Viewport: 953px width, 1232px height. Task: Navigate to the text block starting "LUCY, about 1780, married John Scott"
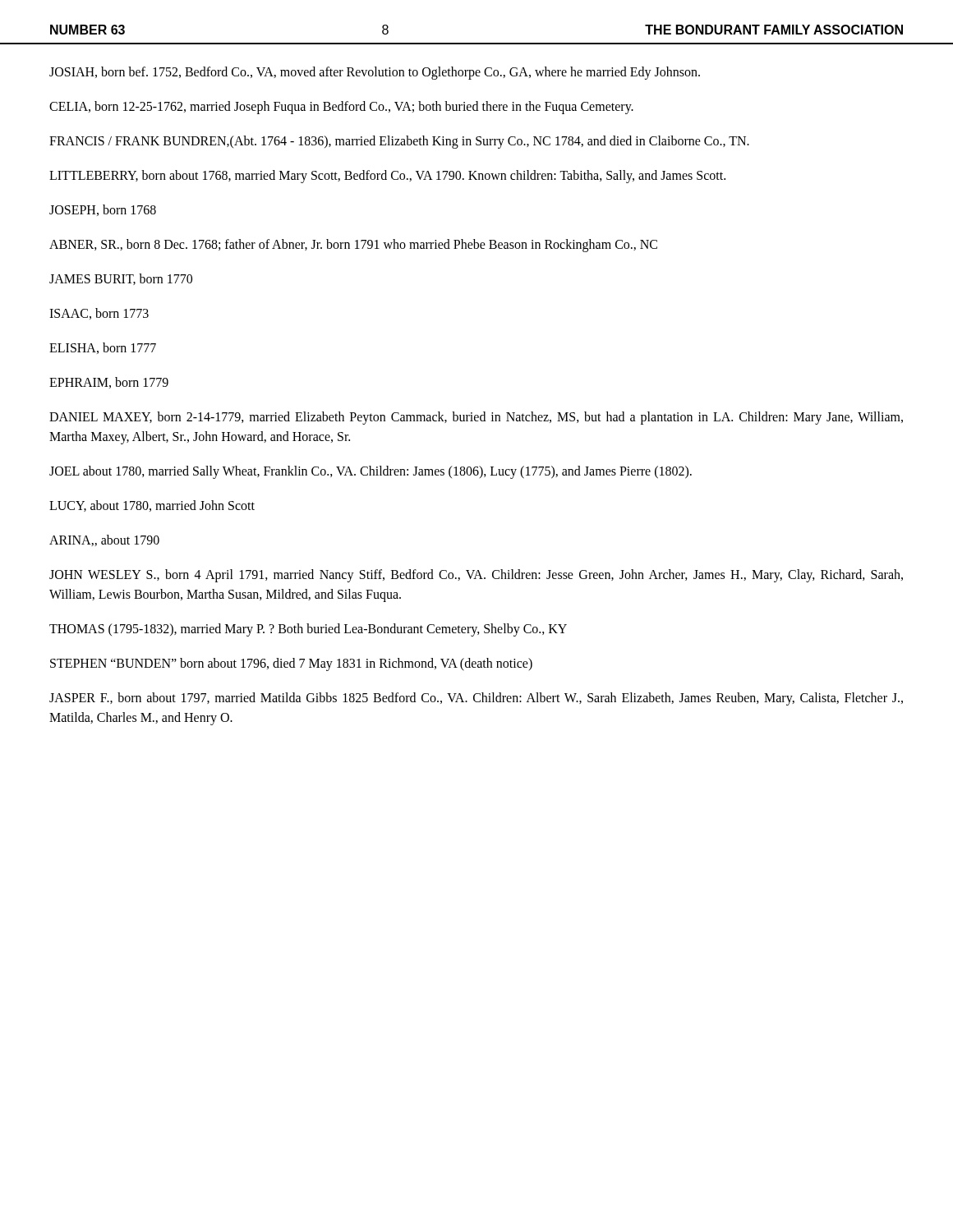coord(152,506)
